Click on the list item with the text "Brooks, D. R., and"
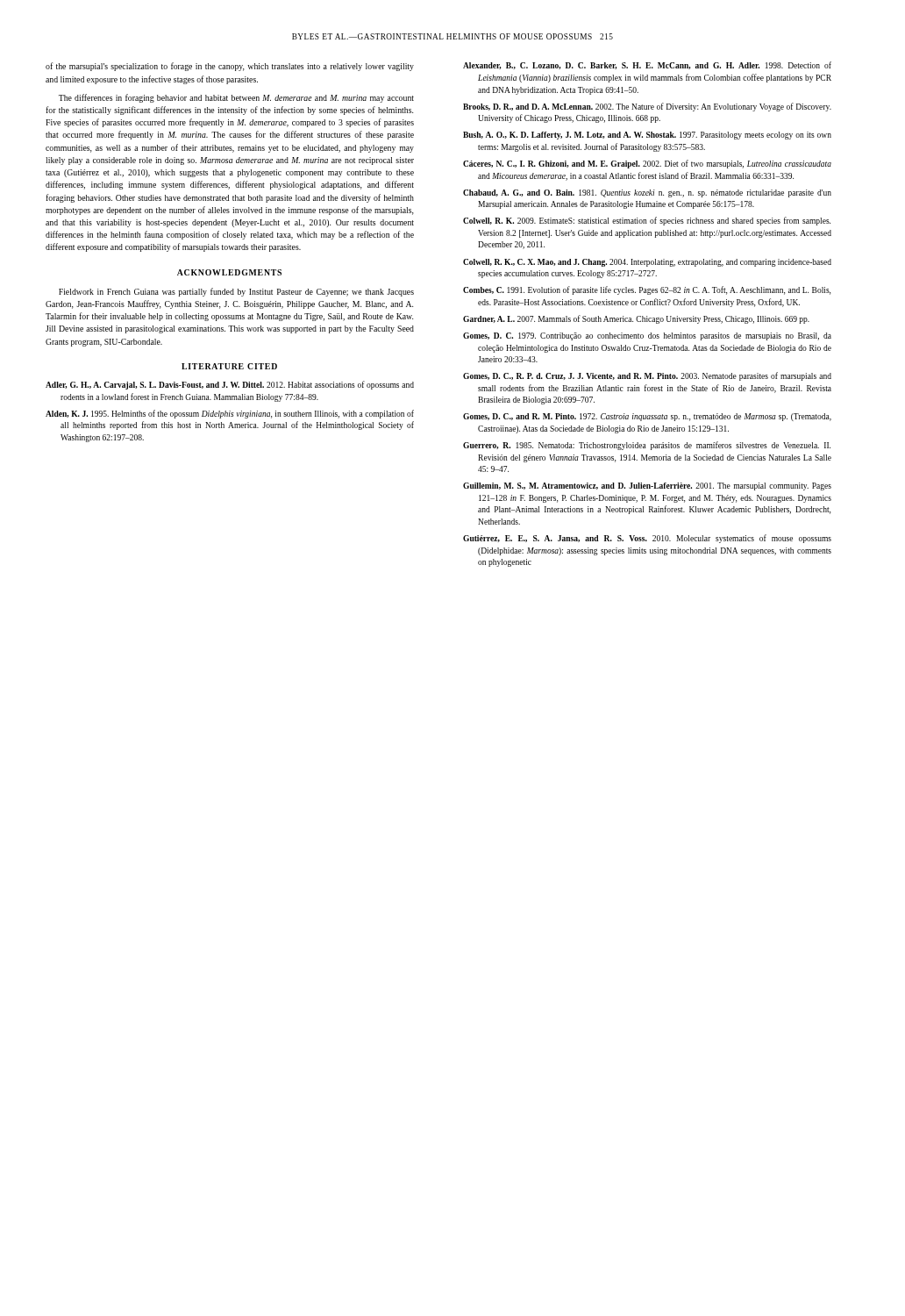Viewport: 905px width, 1316px height. click(x=647, y=113)
